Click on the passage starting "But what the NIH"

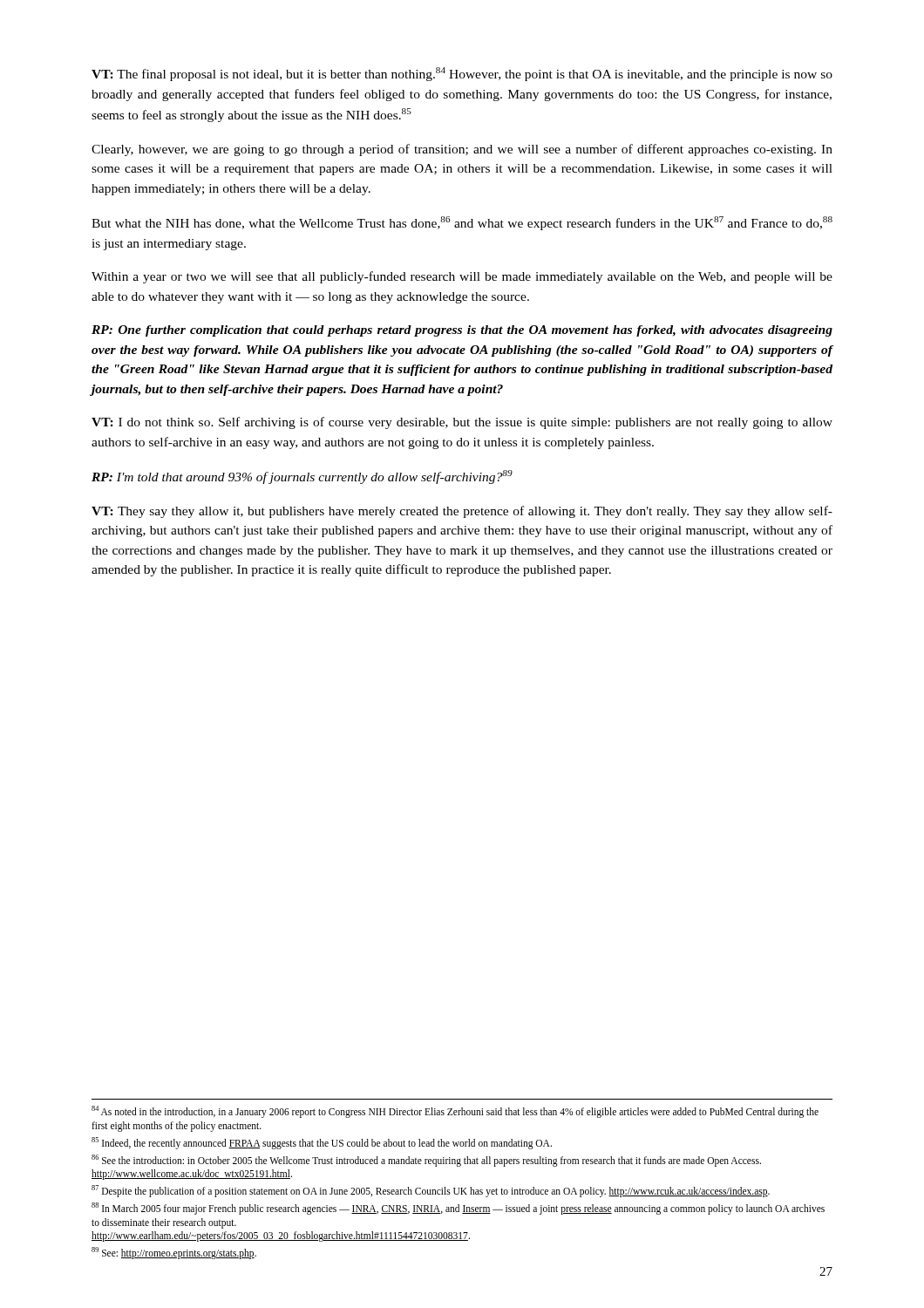(462, 232)
